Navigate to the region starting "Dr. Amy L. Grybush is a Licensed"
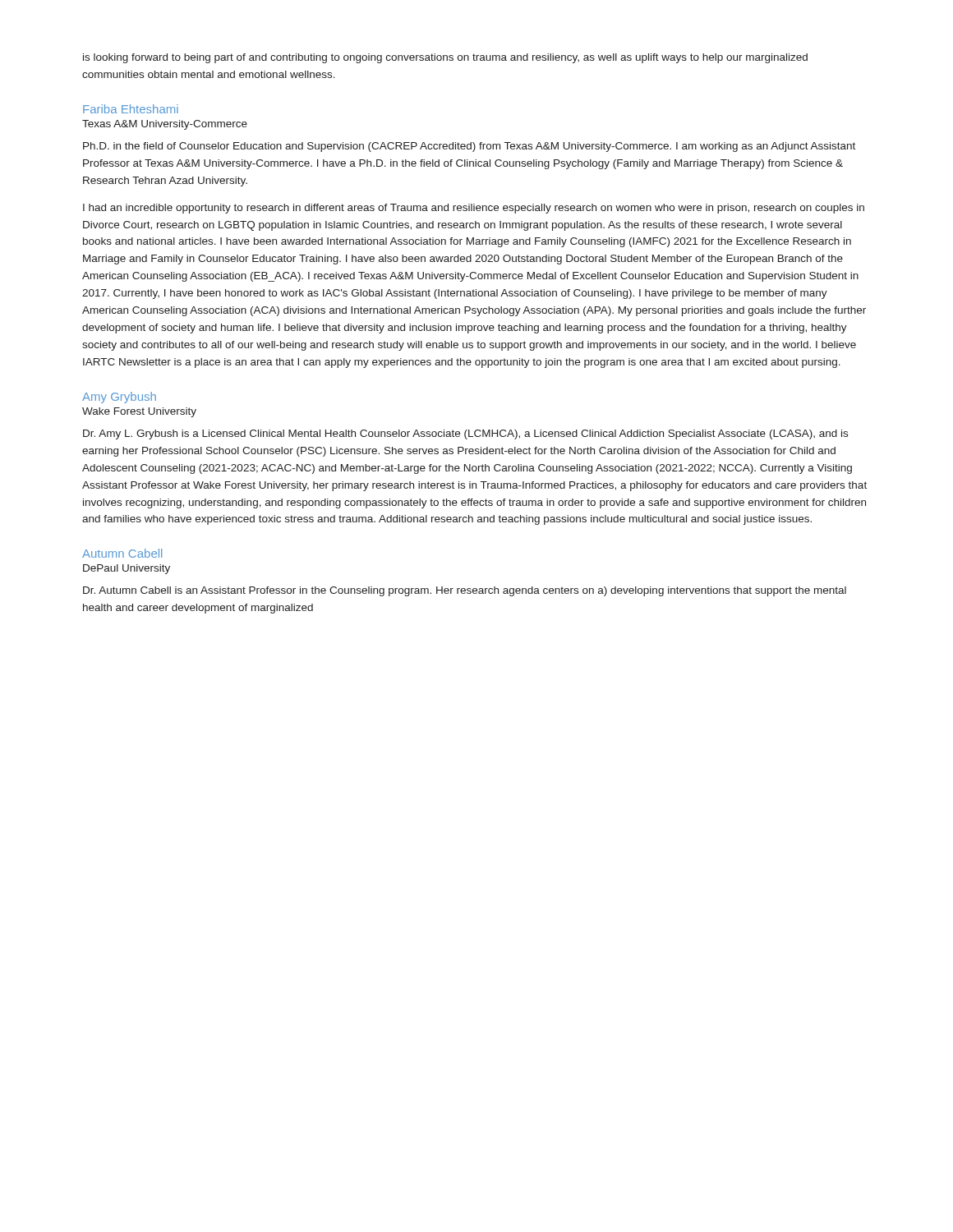Image resolution: width=953 pixels, height=1232 pixels. (x=476, y=477)
